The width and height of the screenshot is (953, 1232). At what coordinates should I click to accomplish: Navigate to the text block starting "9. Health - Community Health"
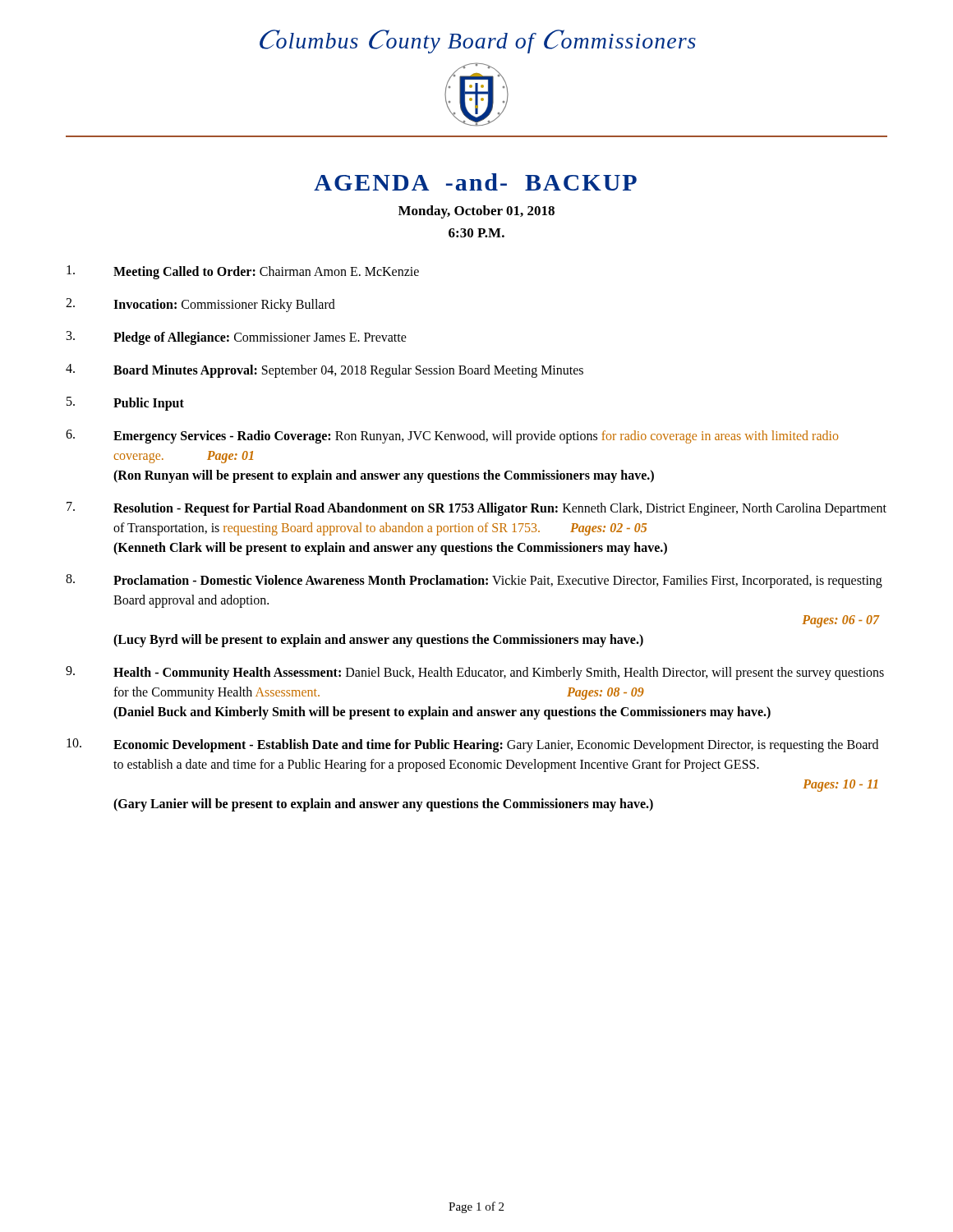pyautogui.click(x=475, y=673)
